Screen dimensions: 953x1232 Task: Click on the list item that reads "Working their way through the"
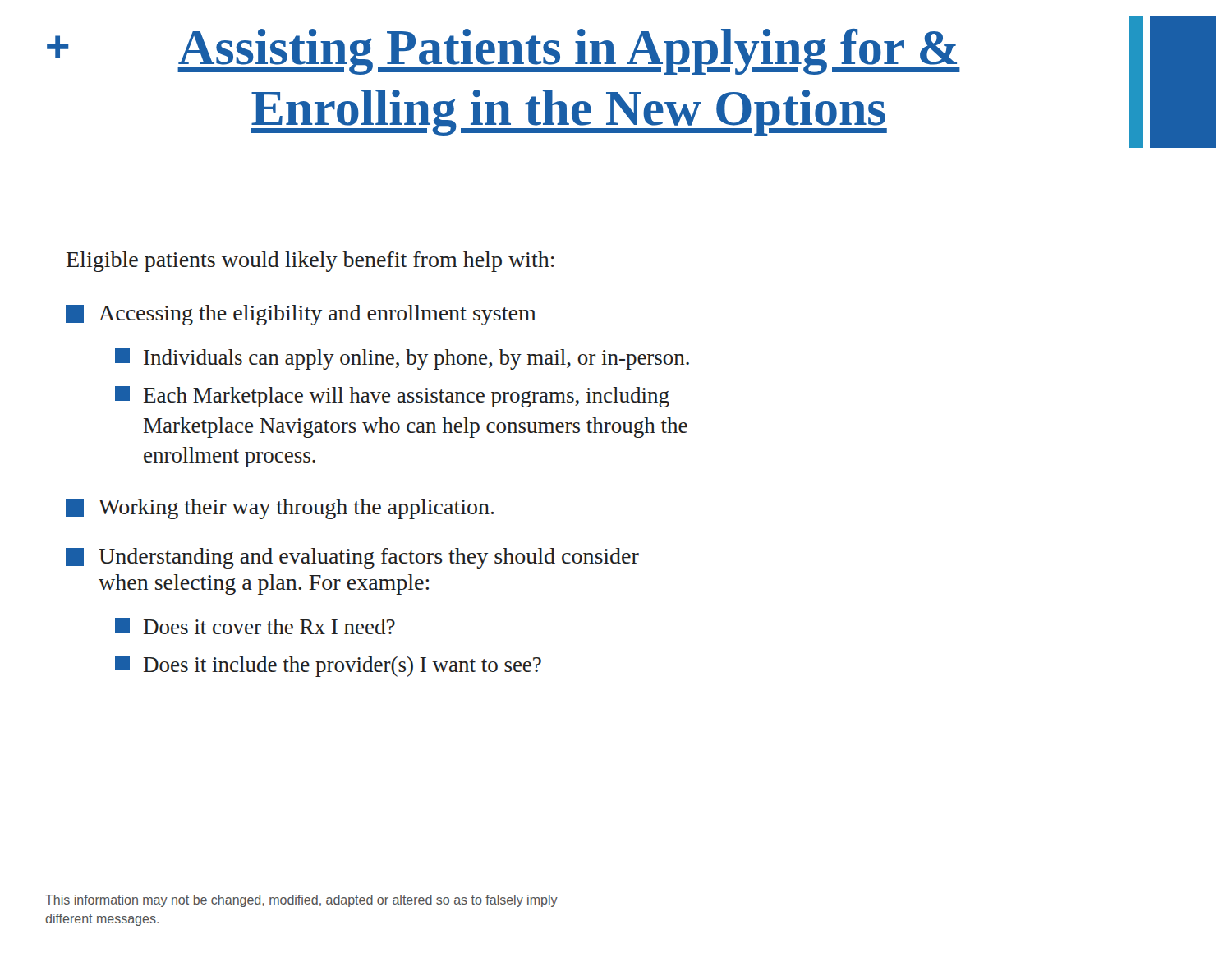[x=280, y=509]
